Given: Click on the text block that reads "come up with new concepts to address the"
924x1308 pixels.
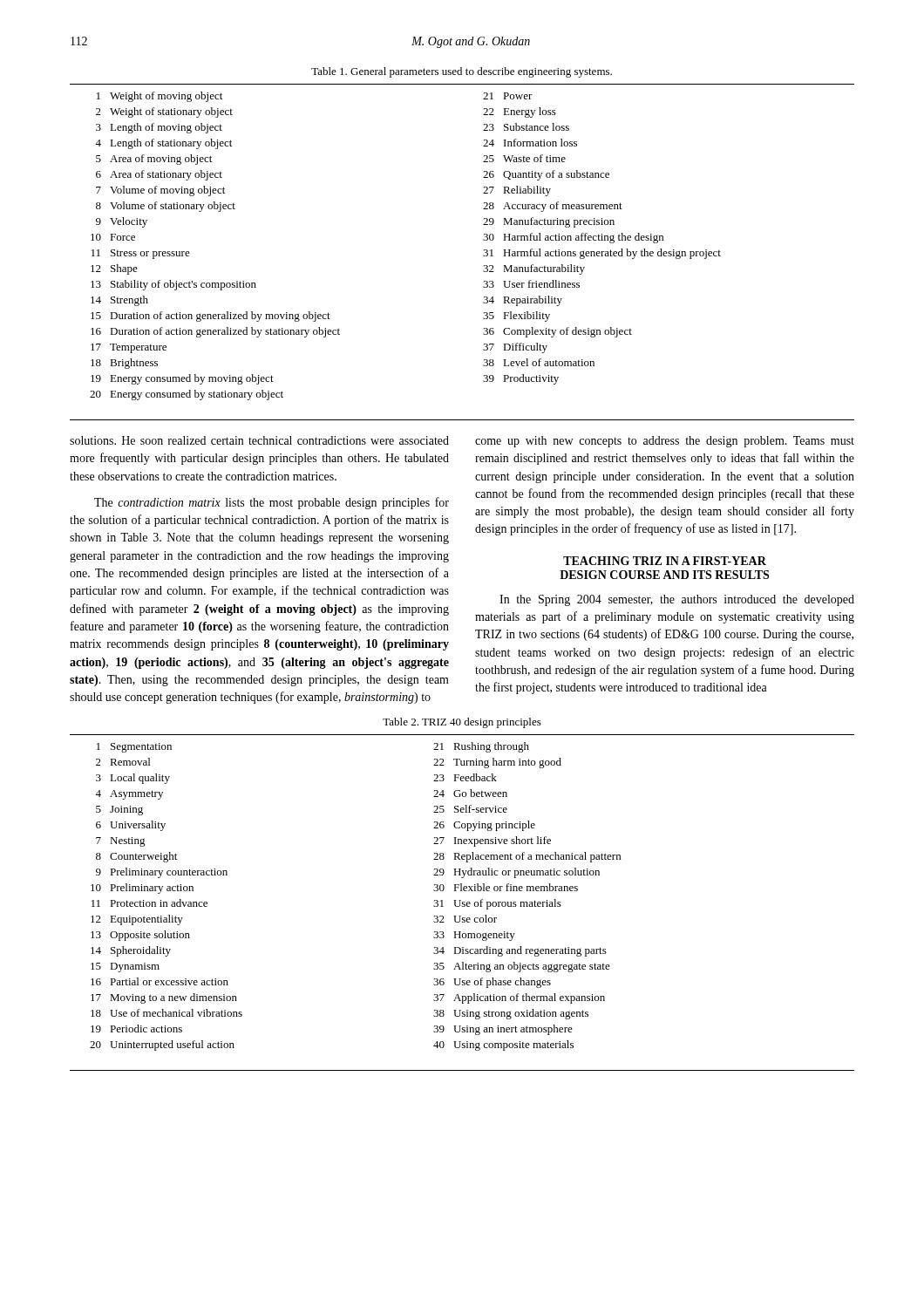Looking at the screenshot, I should tap(665, 486).
